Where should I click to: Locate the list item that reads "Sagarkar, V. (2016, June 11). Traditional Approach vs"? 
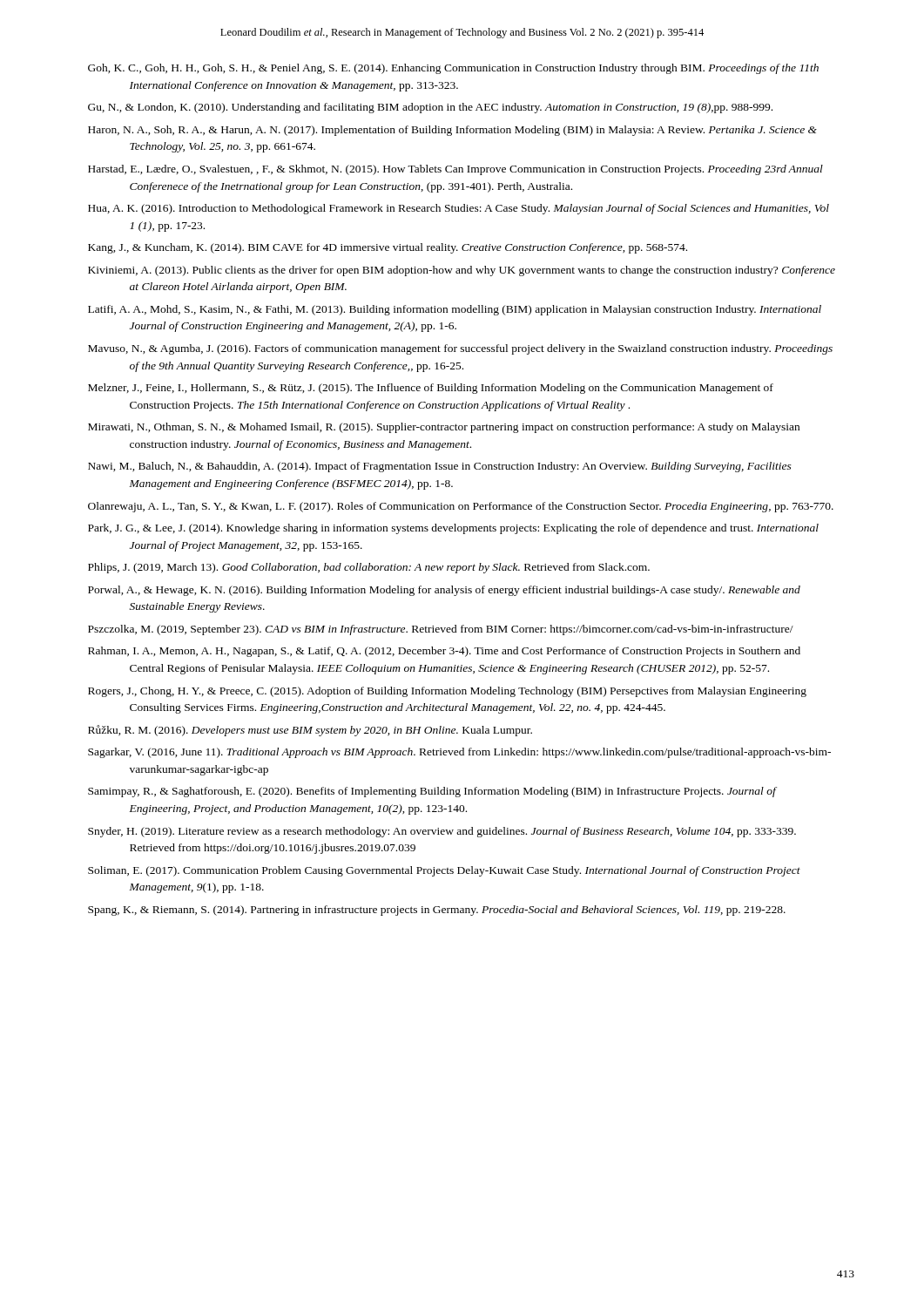[x=459, y=760]
